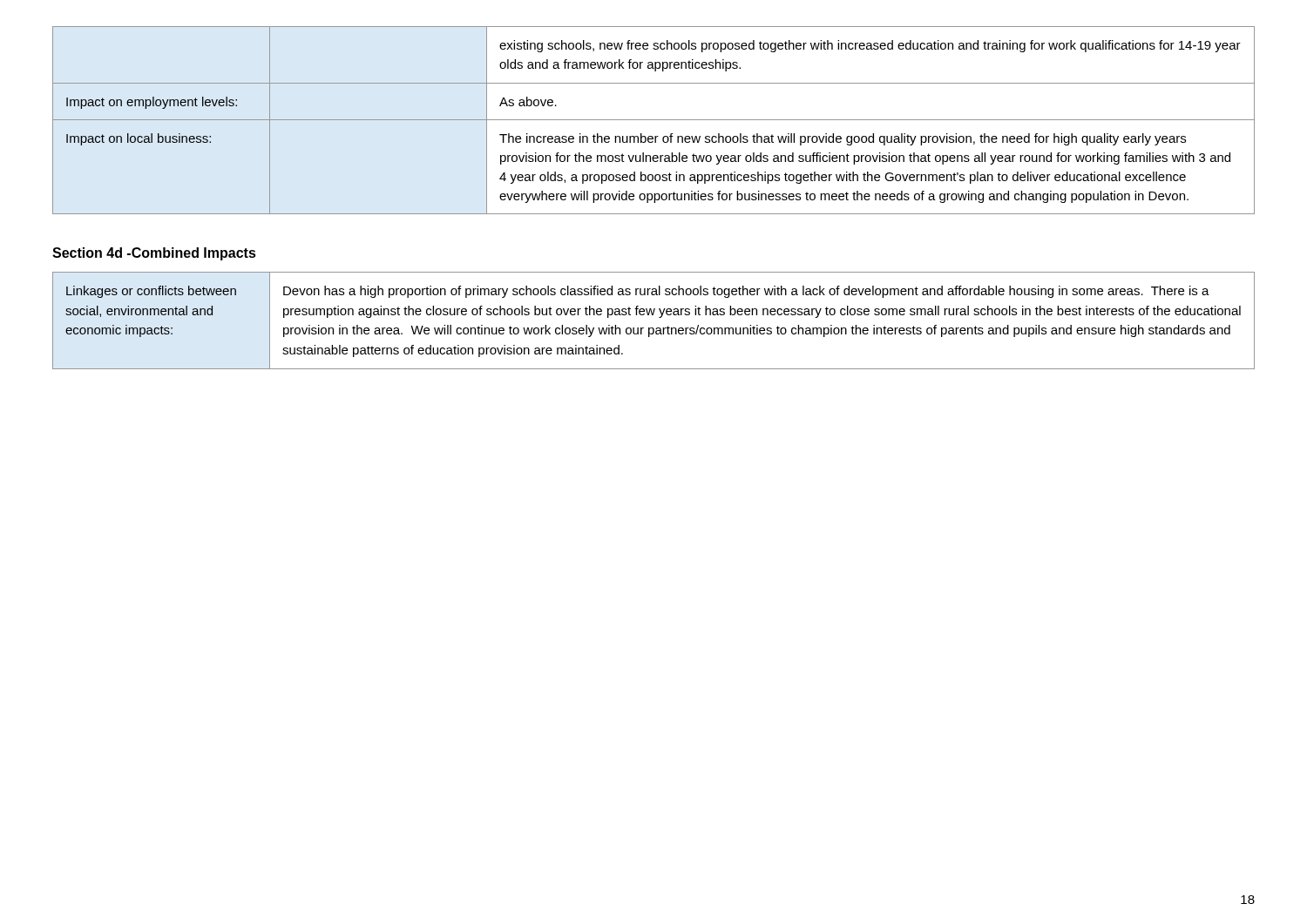
Task: Find the table that mentions "existing schools, new free"
Action: (x=654, y=120)
